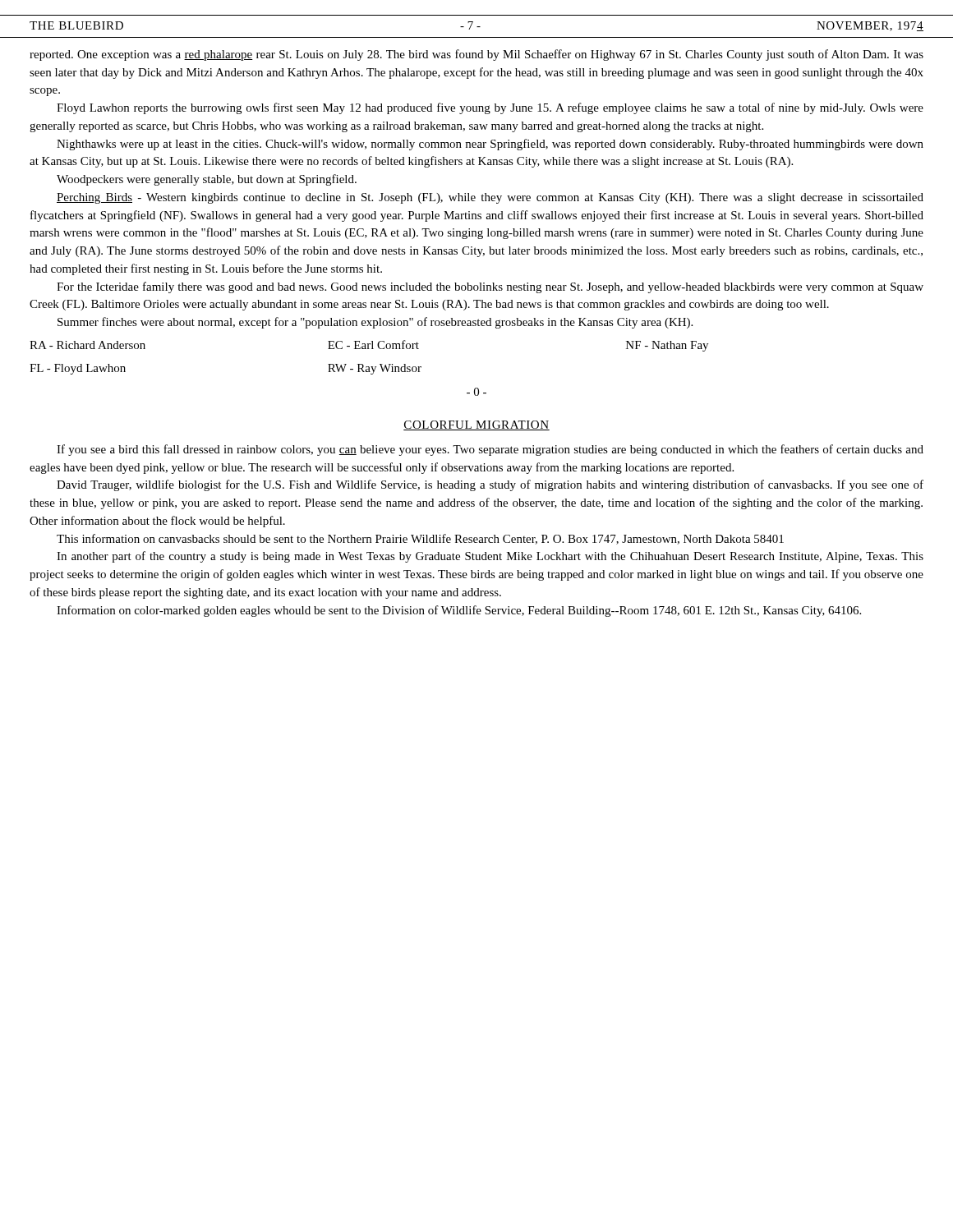The width and height of the screenshot is (953, 1232).
Task: Click on the element starting "David Trauger, wildlife biologist for the U.S."
Action: tap(476, 503)
